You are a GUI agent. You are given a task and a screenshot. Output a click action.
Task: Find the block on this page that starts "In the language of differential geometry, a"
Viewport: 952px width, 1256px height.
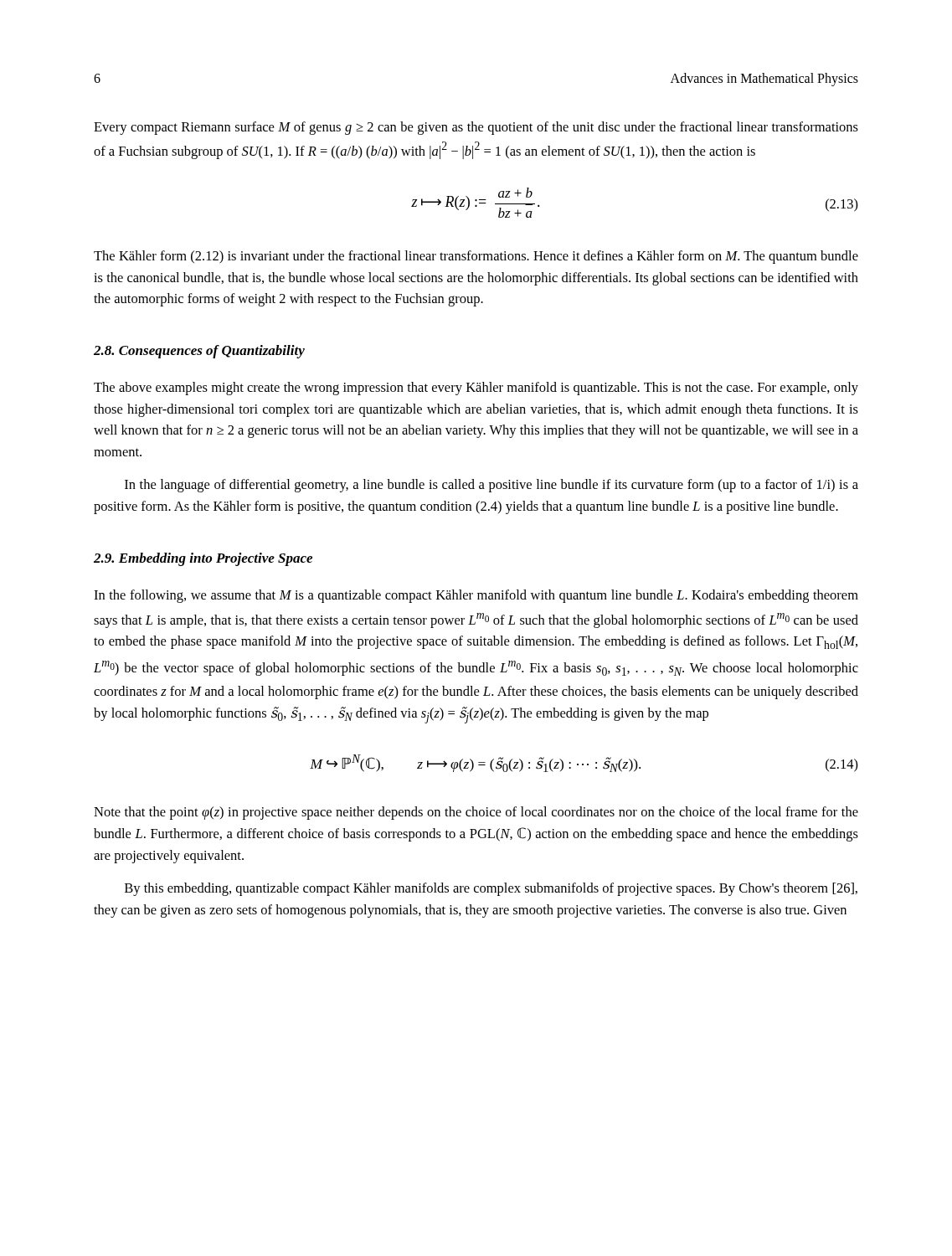[x=476, y=496]
